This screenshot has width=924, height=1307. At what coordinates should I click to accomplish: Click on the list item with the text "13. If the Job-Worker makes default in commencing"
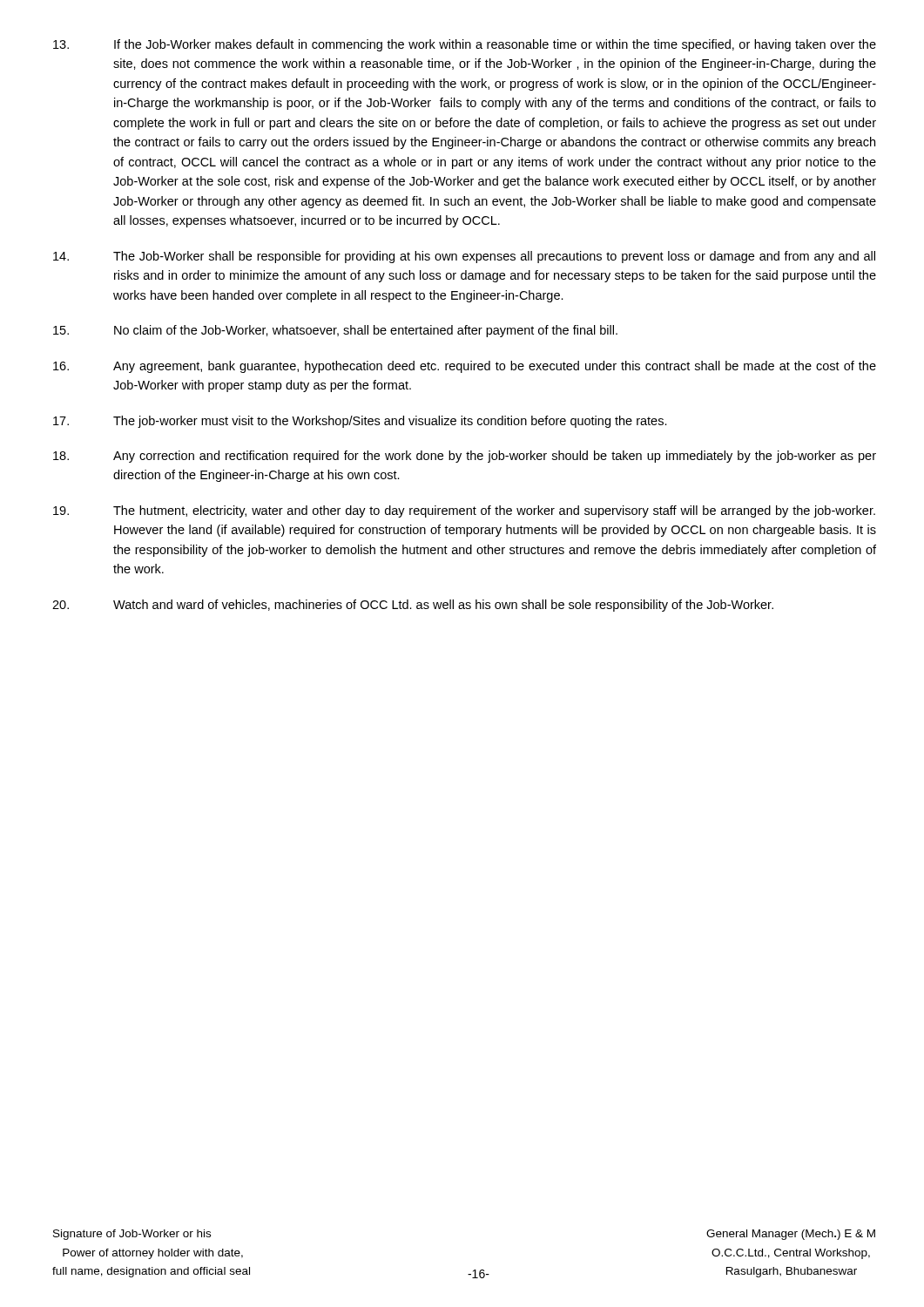464,133
